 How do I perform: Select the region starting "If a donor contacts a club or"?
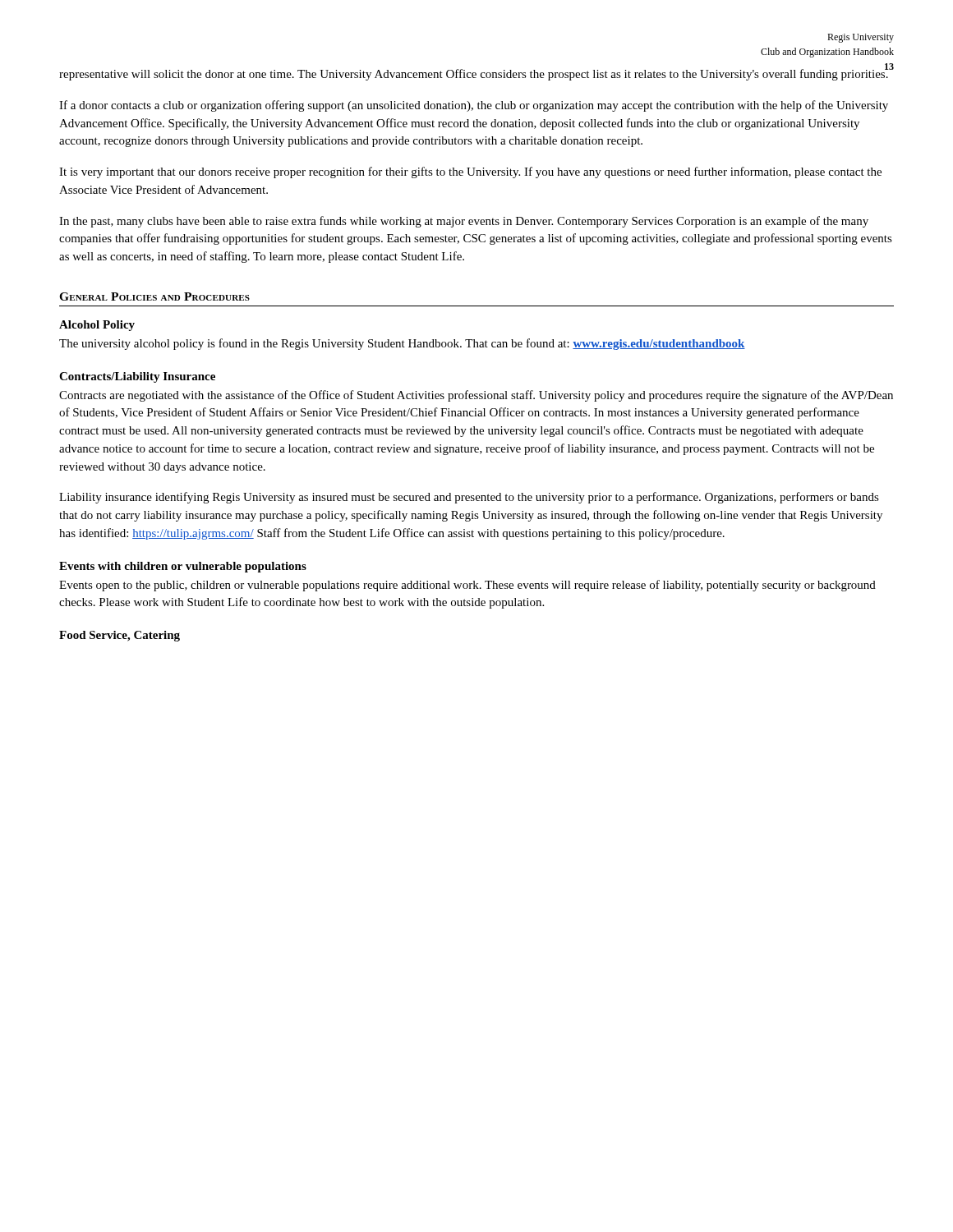pos(476,124)
